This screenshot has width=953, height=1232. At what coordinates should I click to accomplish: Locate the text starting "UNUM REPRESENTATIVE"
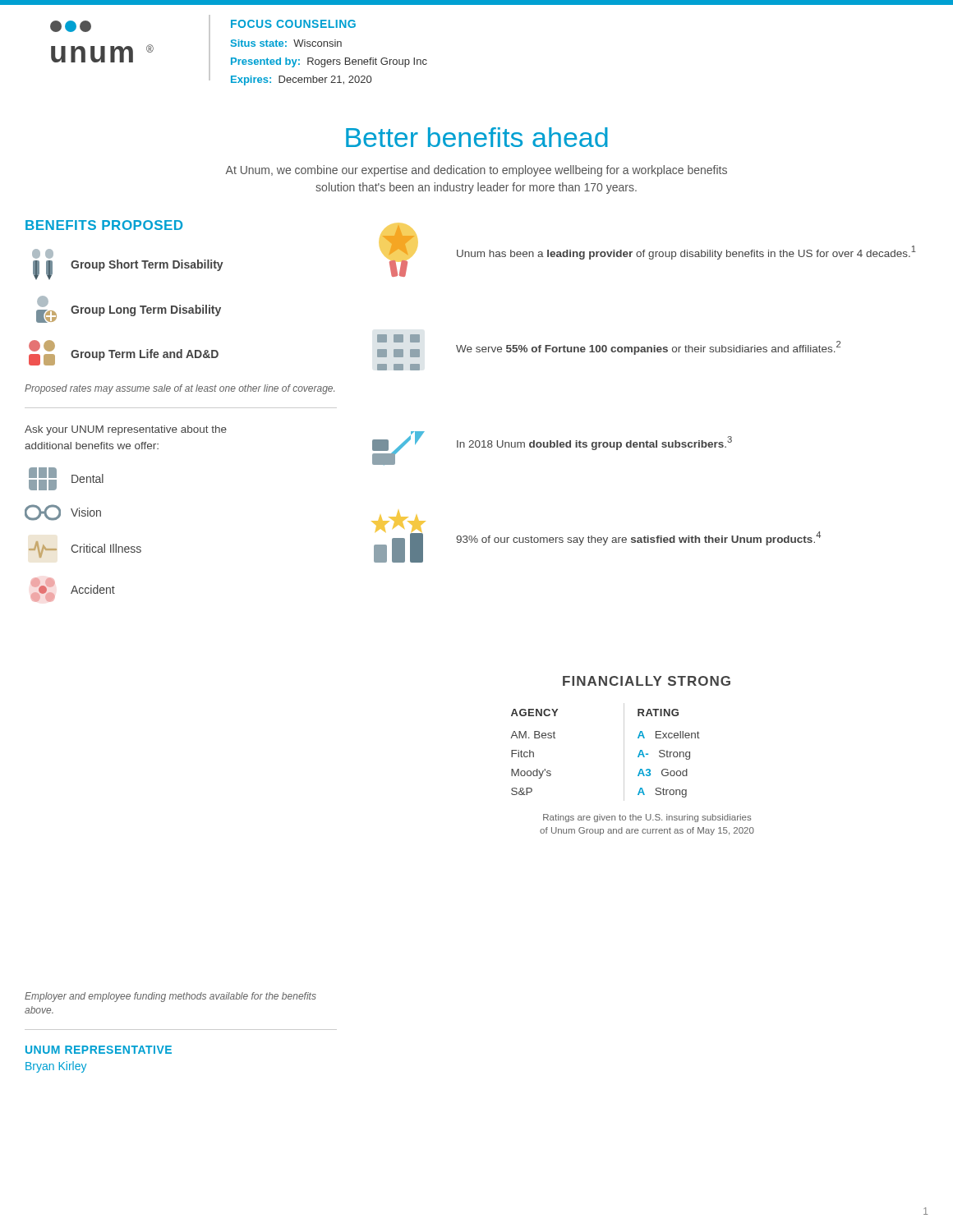[x=181, y=1049]
